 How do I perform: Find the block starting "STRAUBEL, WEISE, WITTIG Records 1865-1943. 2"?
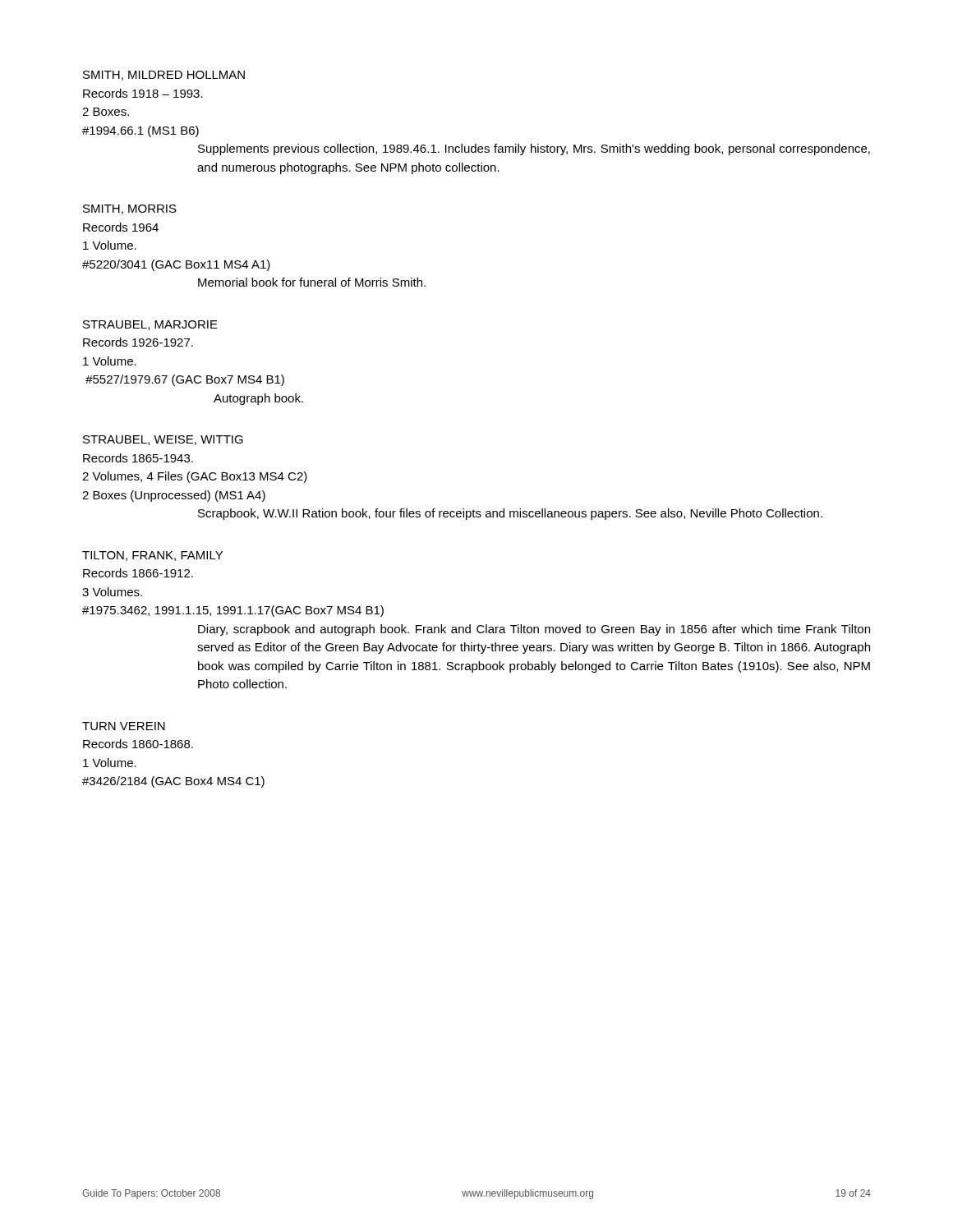click(163, 440)
